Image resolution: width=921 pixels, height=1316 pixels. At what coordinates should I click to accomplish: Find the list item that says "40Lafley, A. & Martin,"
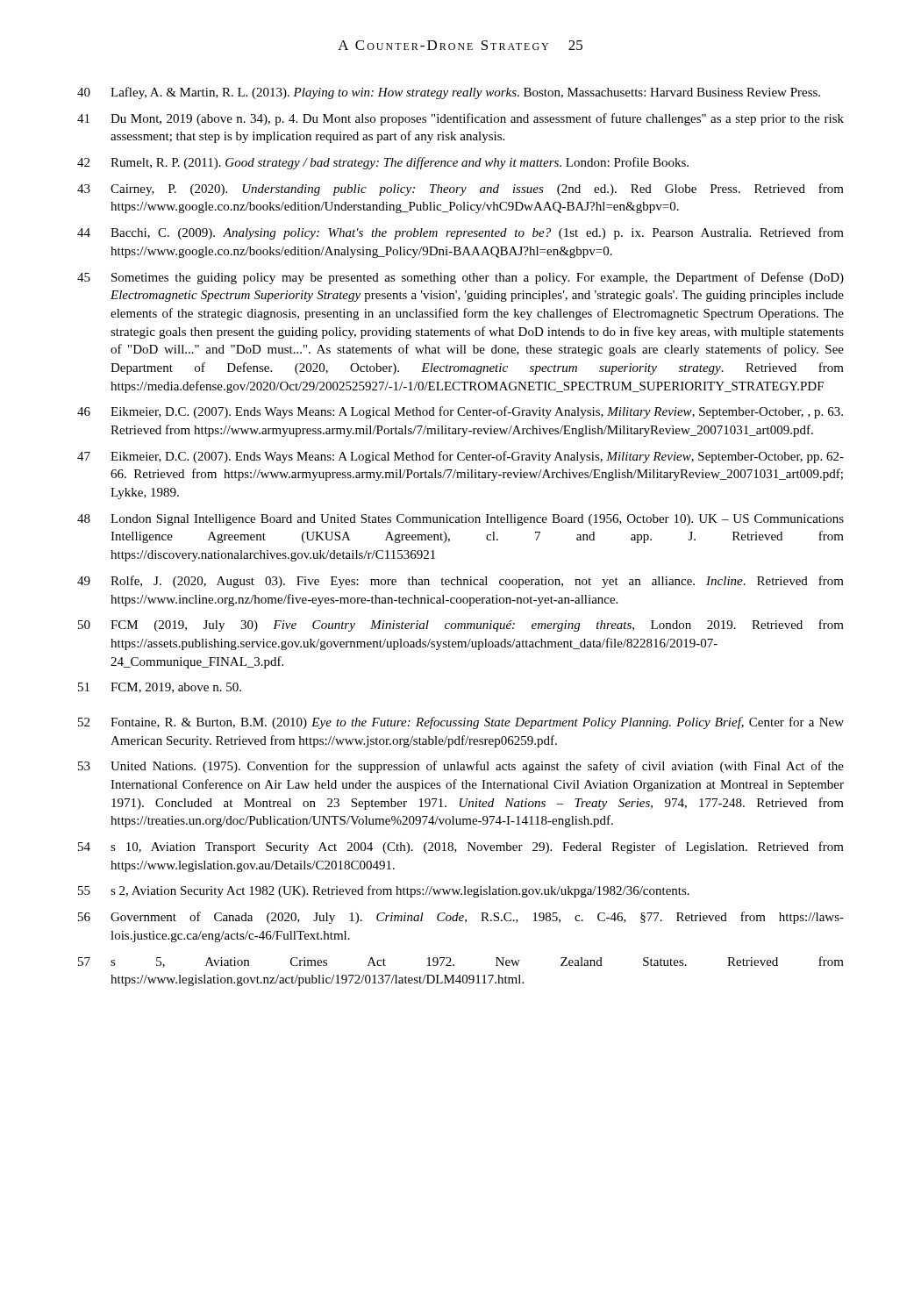click(460, 92)
